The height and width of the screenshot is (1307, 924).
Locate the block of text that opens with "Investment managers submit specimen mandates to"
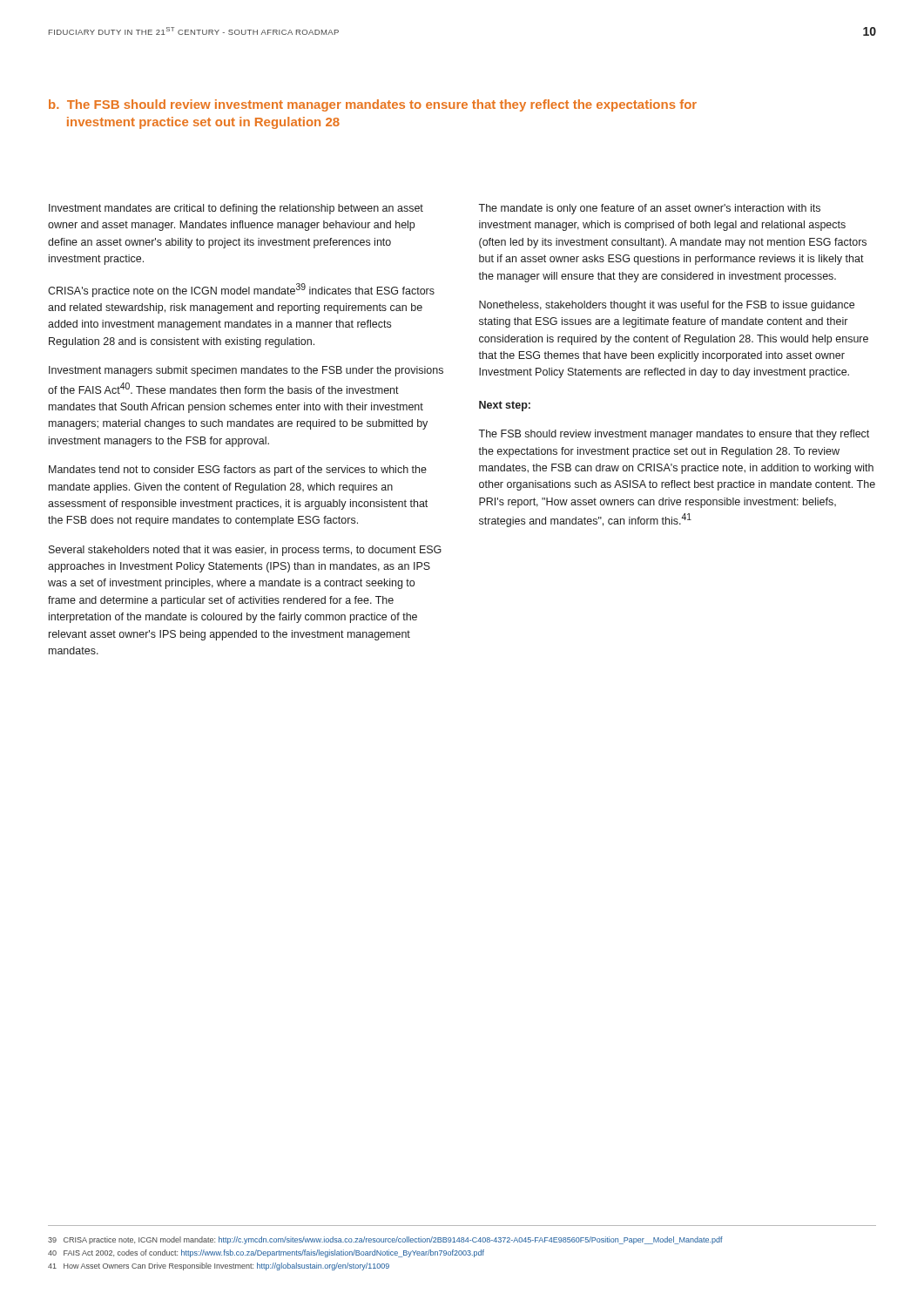pos(247,406)
